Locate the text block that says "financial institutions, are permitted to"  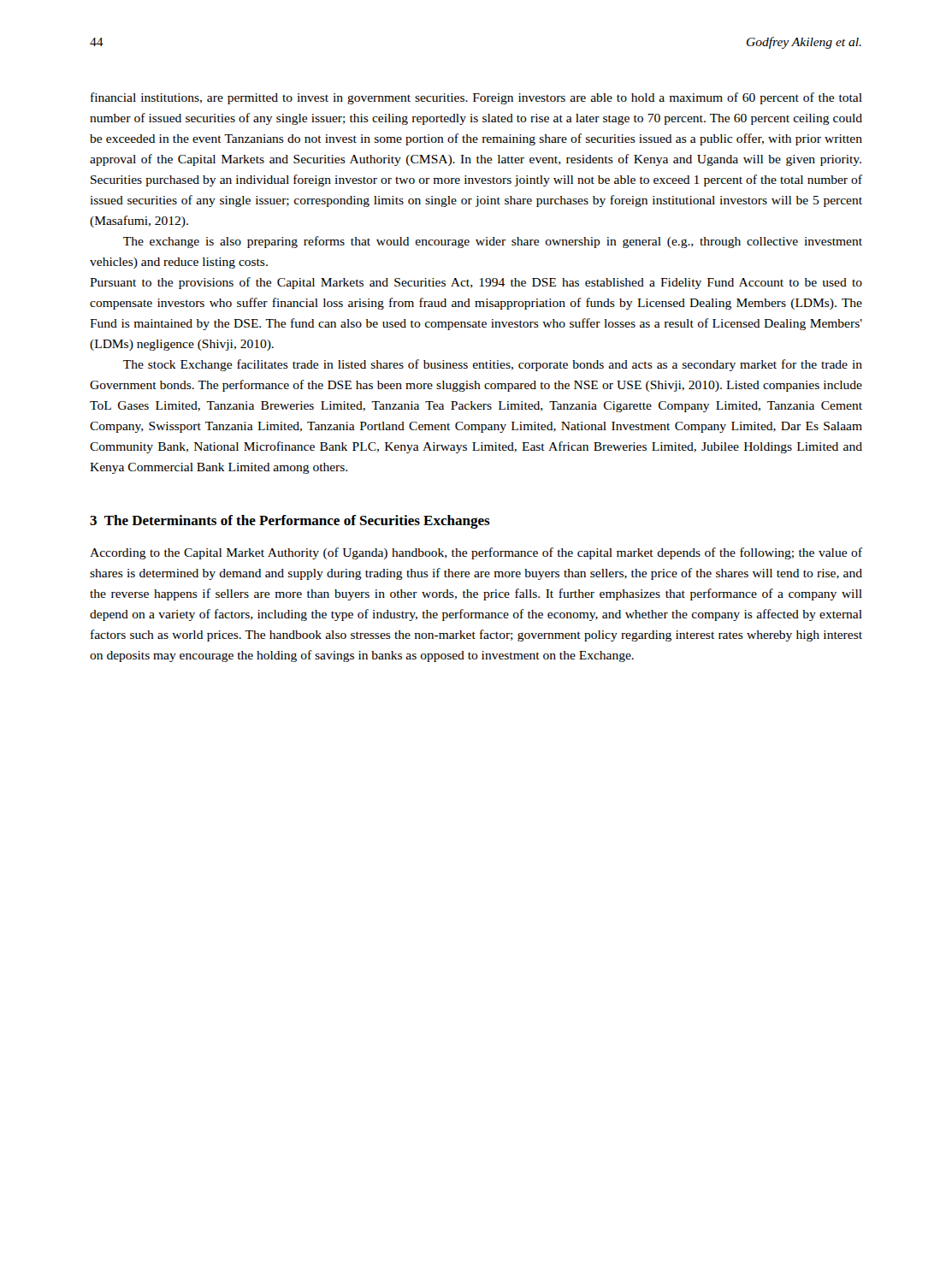point(476,159)
